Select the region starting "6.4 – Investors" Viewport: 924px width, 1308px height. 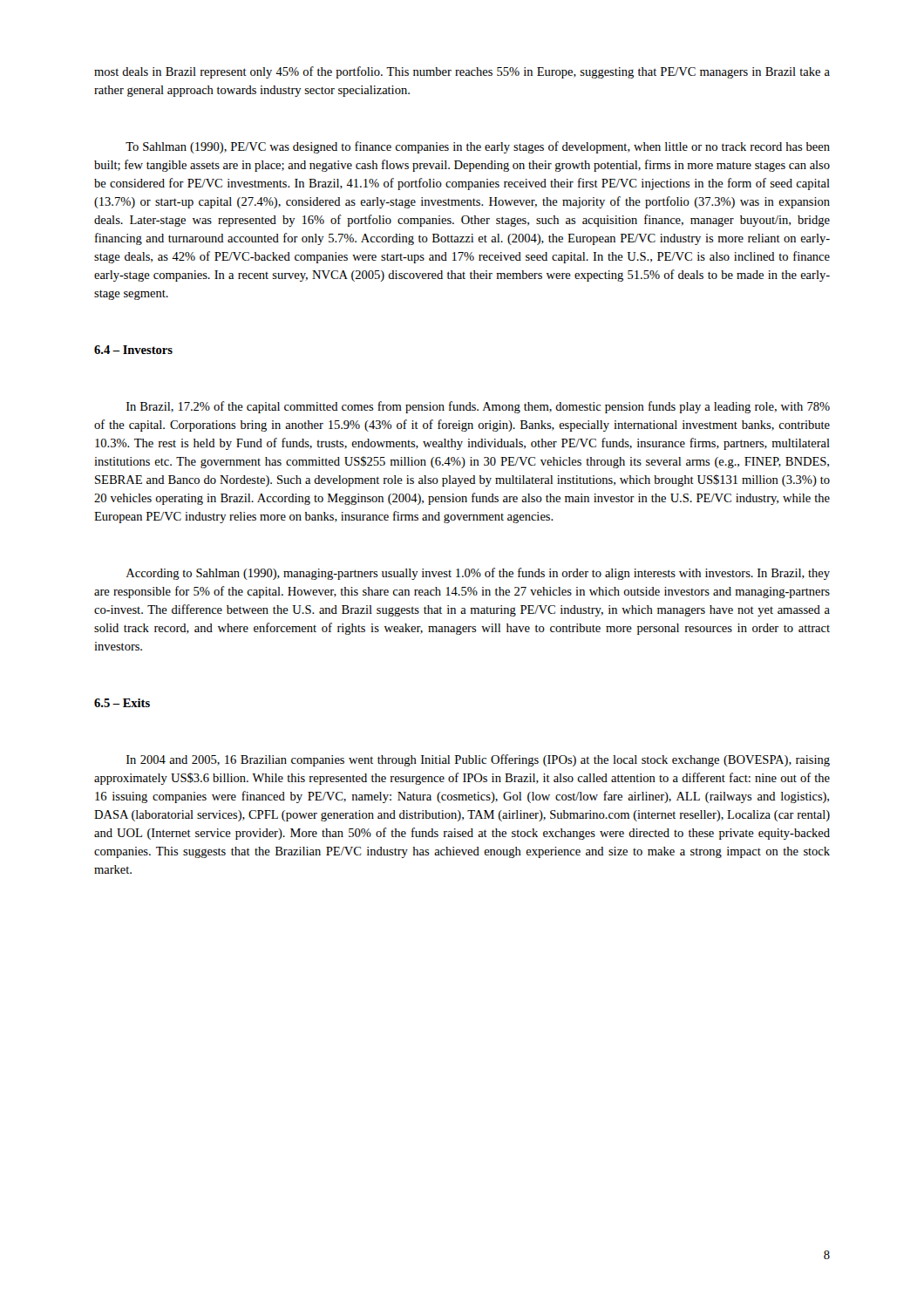pos(133,350)
